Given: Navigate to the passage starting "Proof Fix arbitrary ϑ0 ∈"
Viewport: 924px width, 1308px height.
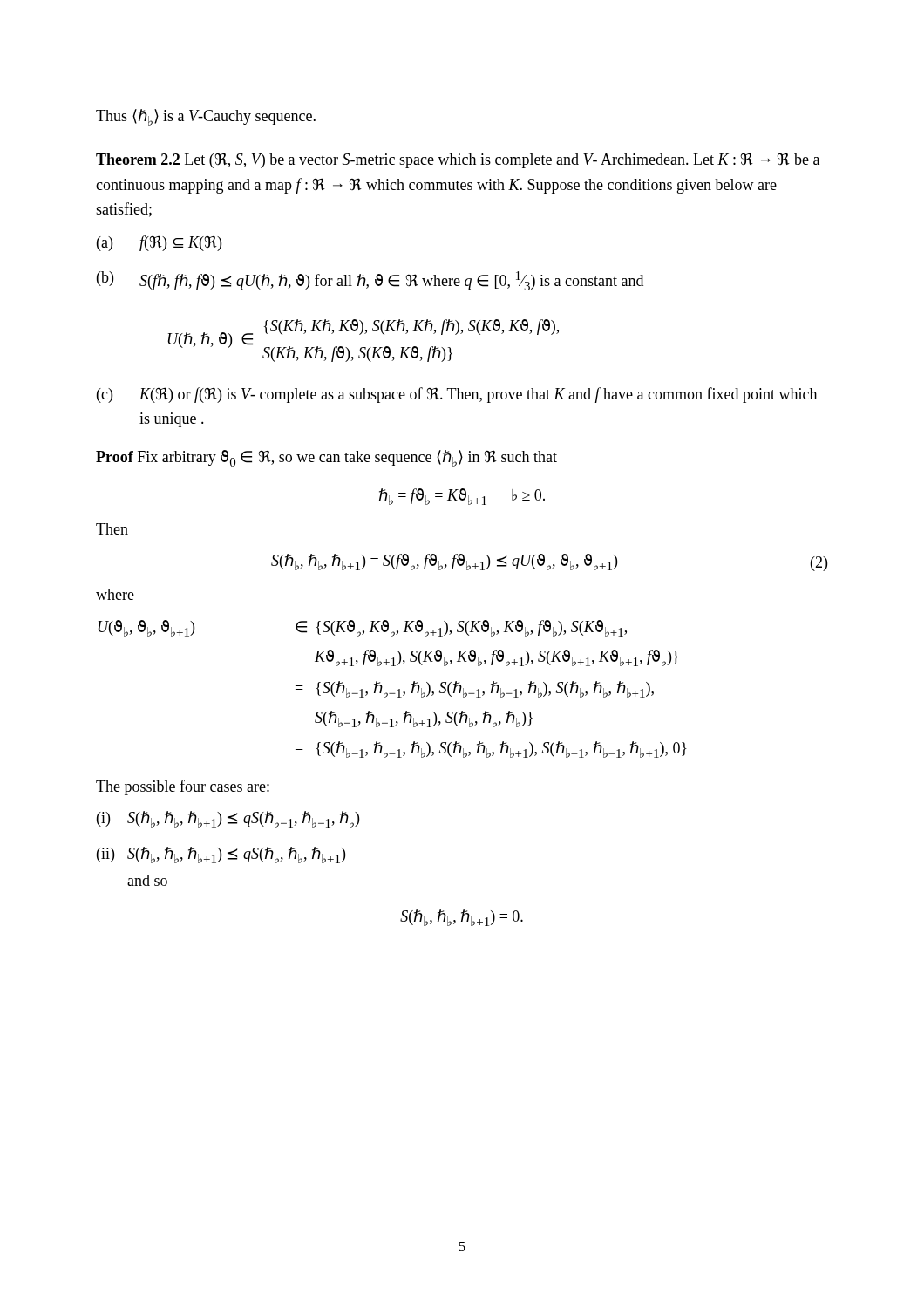Looking at the screenshot, I should 326,458.
